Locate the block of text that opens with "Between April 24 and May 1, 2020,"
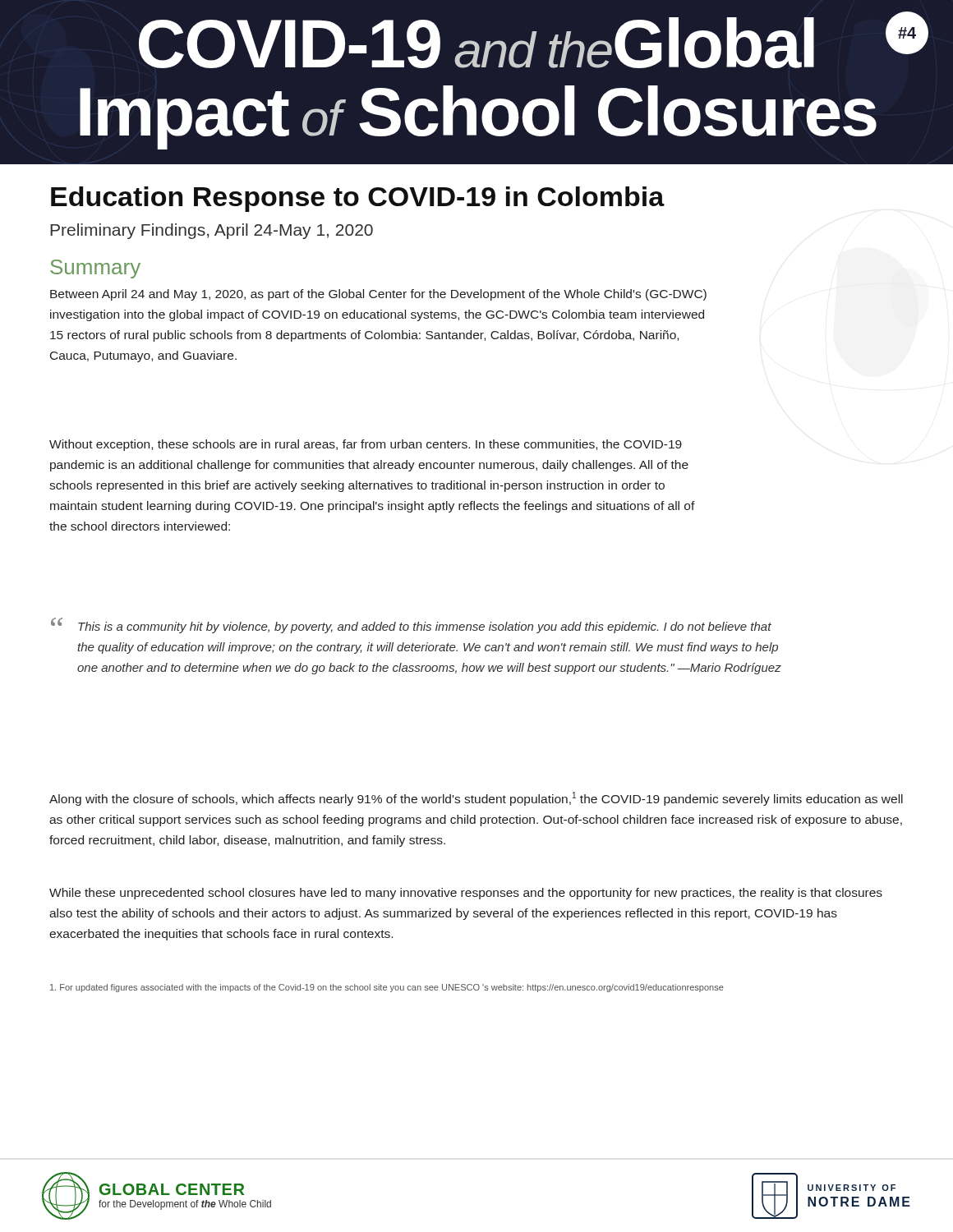This screenshot has height=1232, width=953. 378,325
